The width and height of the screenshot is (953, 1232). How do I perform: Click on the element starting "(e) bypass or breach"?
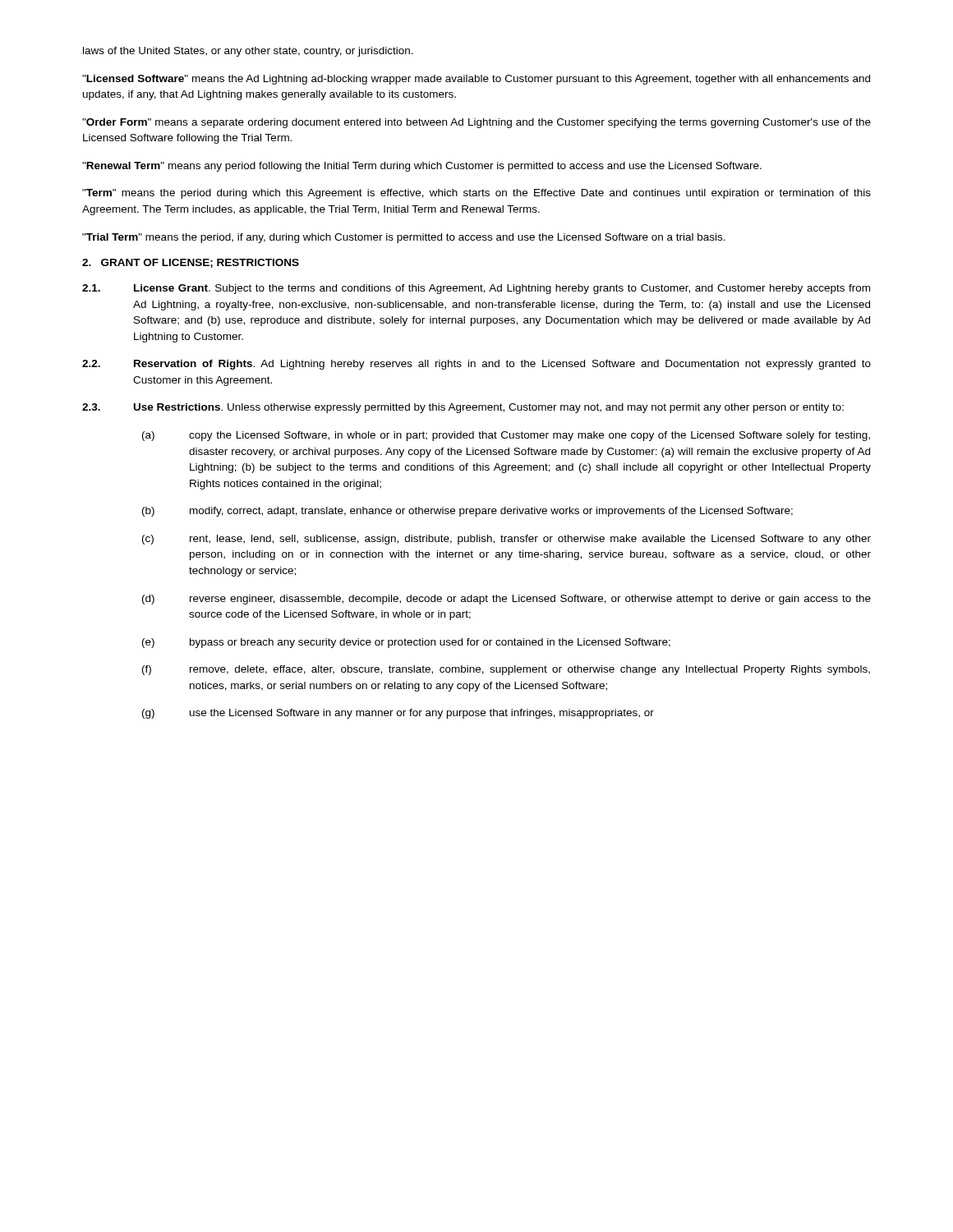pyautogui.click(x=506, y=642)
